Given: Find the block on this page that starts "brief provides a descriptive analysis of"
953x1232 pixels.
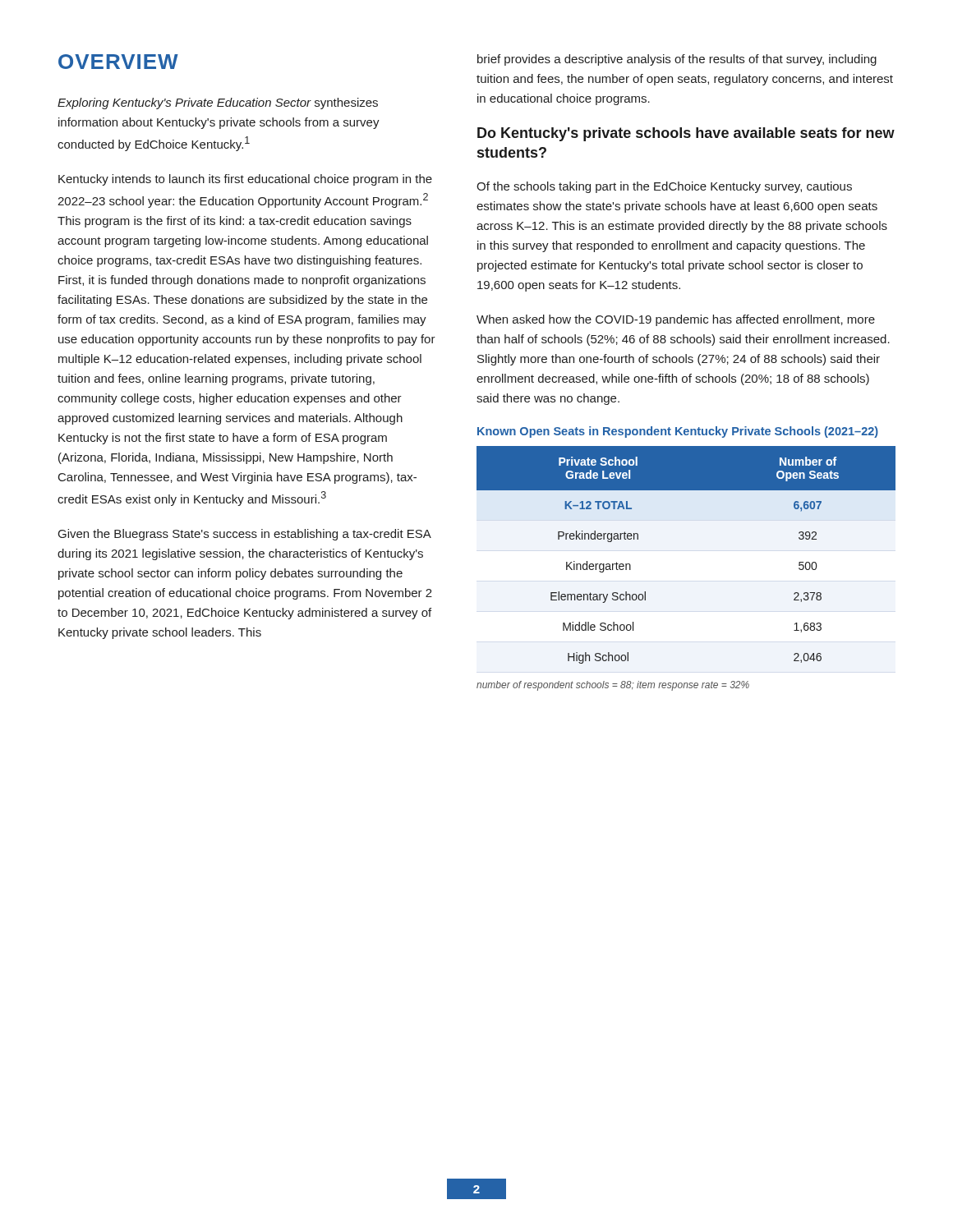Looking at the screenshot, I should [686, 79].
